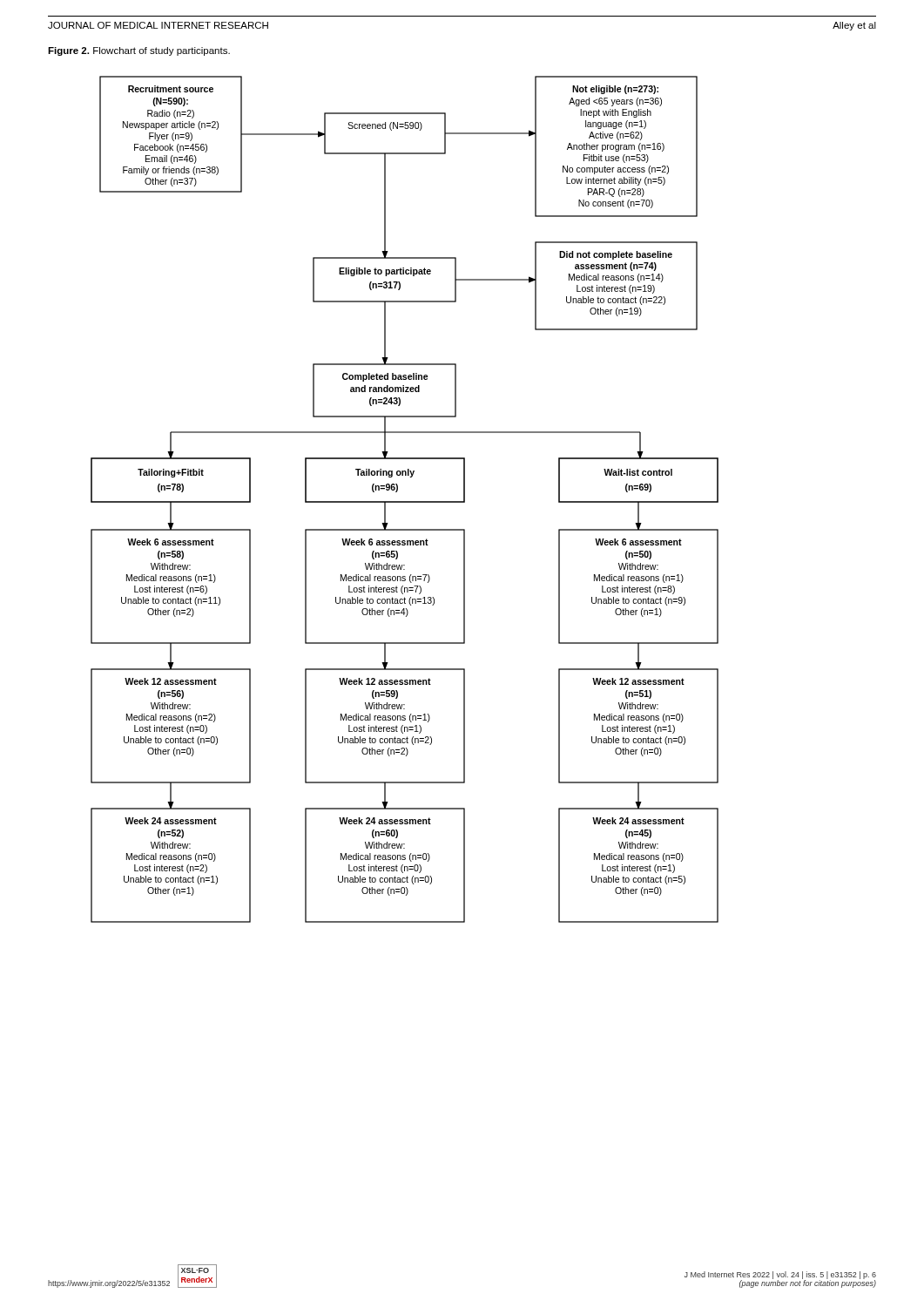The height and width of the screenshot is (1307, 924).
Task: Find the flowchart
Action: (462, 635)
